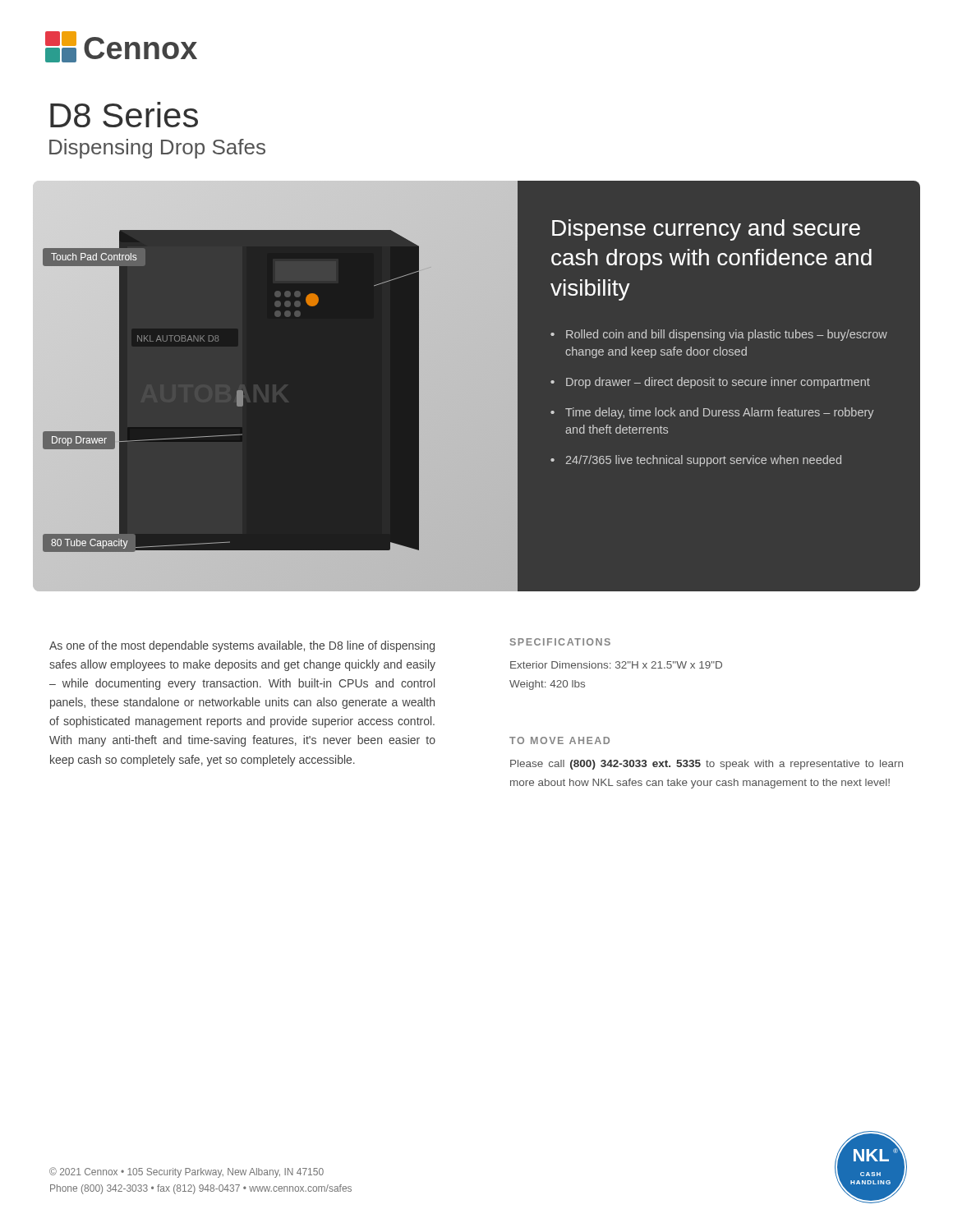
Task: Locate the passage starting "As one of the most dependable systems available,"
Action: [x=242, y=703]
